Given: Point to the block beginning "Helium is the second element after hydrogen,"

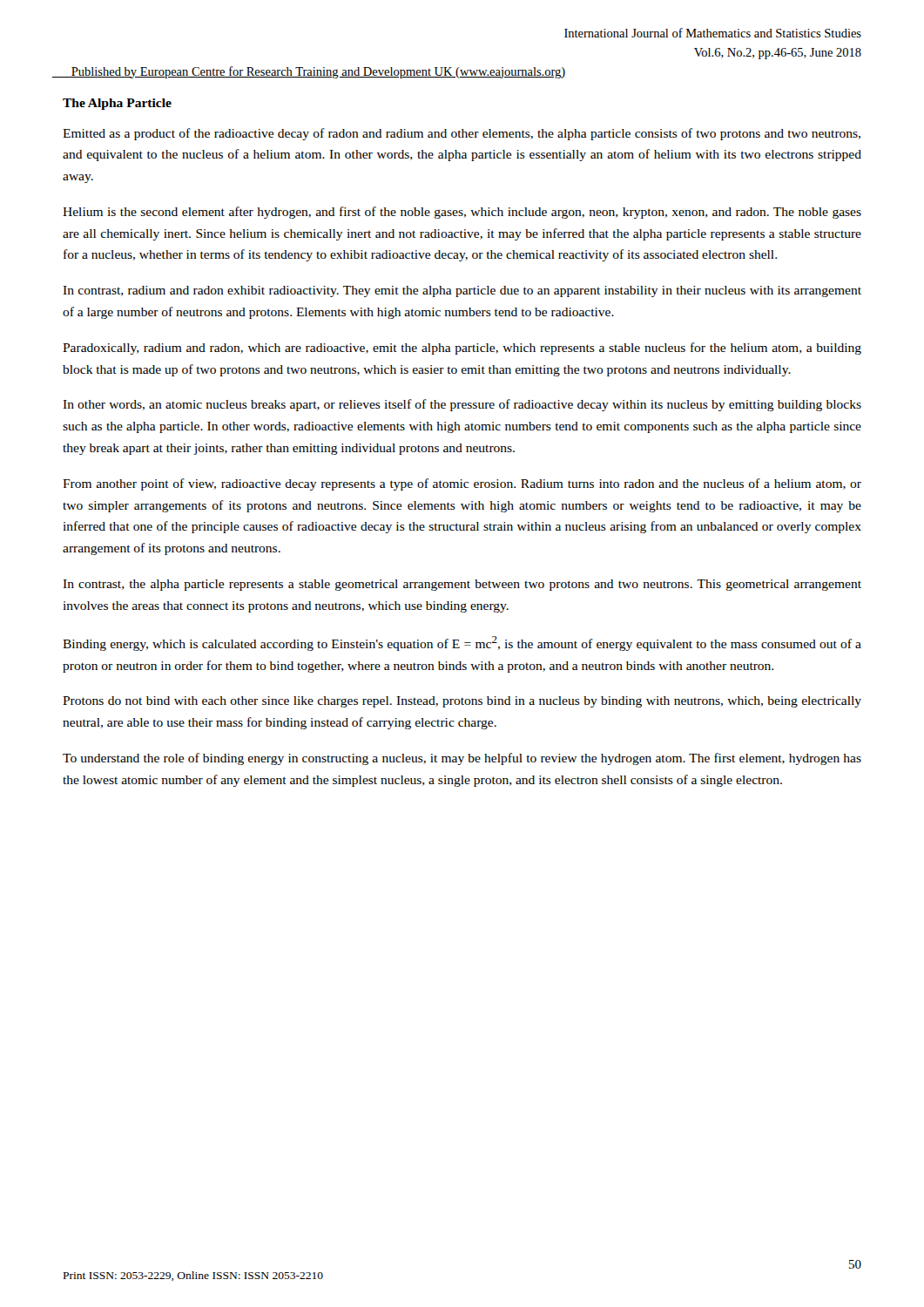Looking at the screenshot, I should (462, 233).
